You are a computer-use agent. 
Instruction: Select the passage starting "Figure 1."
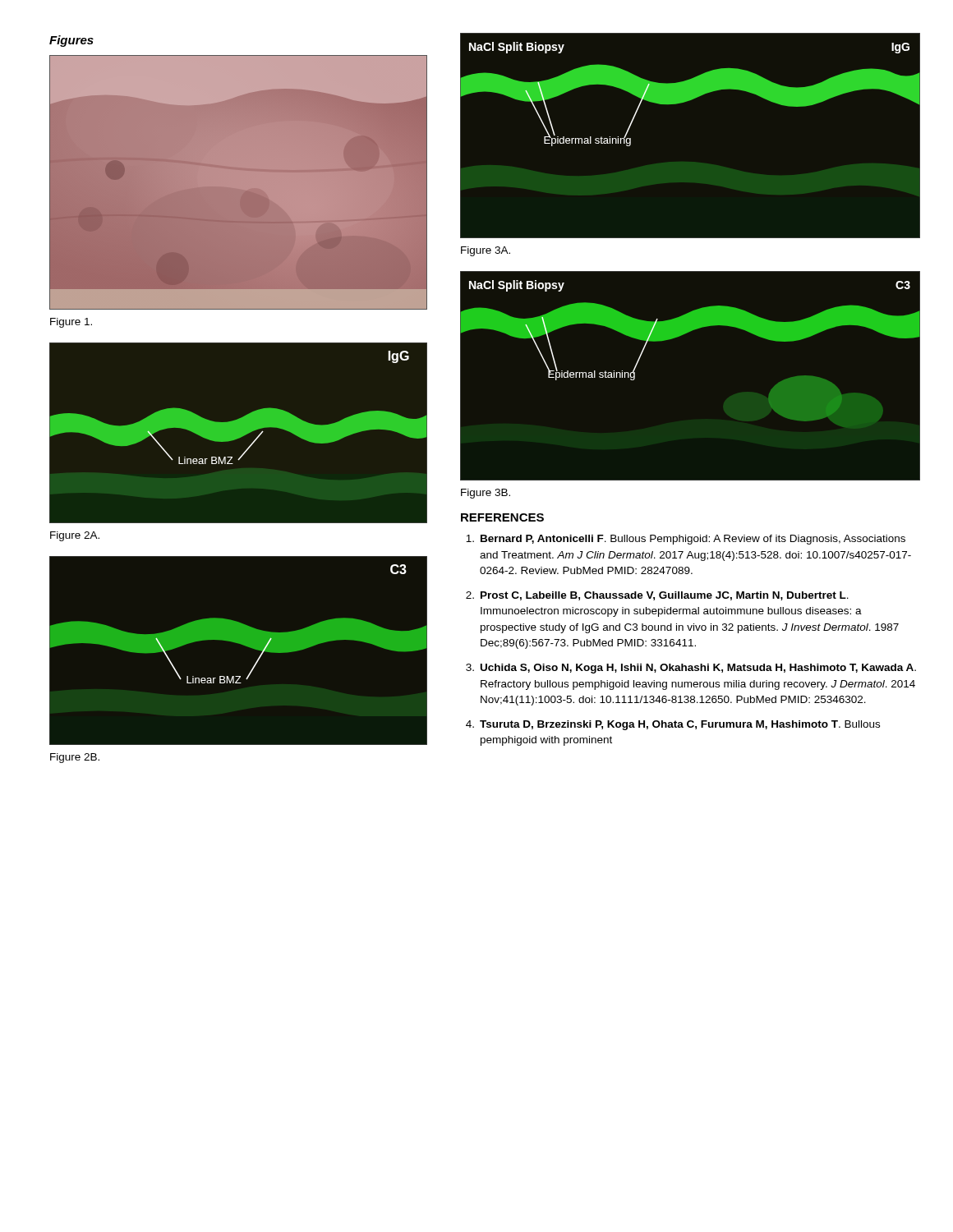tap(71, 322)
